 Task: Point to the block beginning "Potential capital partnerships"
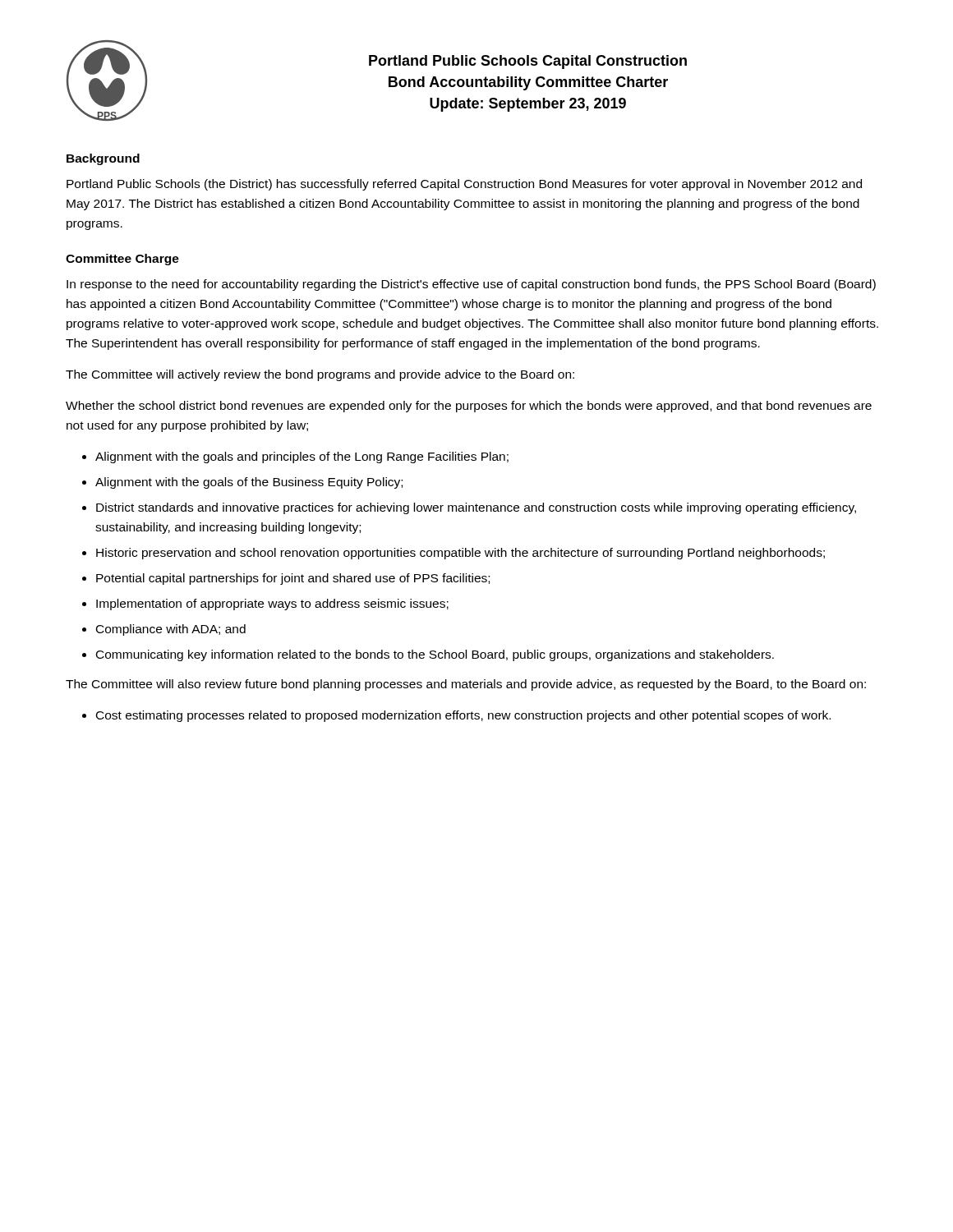[x=293, y=578]
